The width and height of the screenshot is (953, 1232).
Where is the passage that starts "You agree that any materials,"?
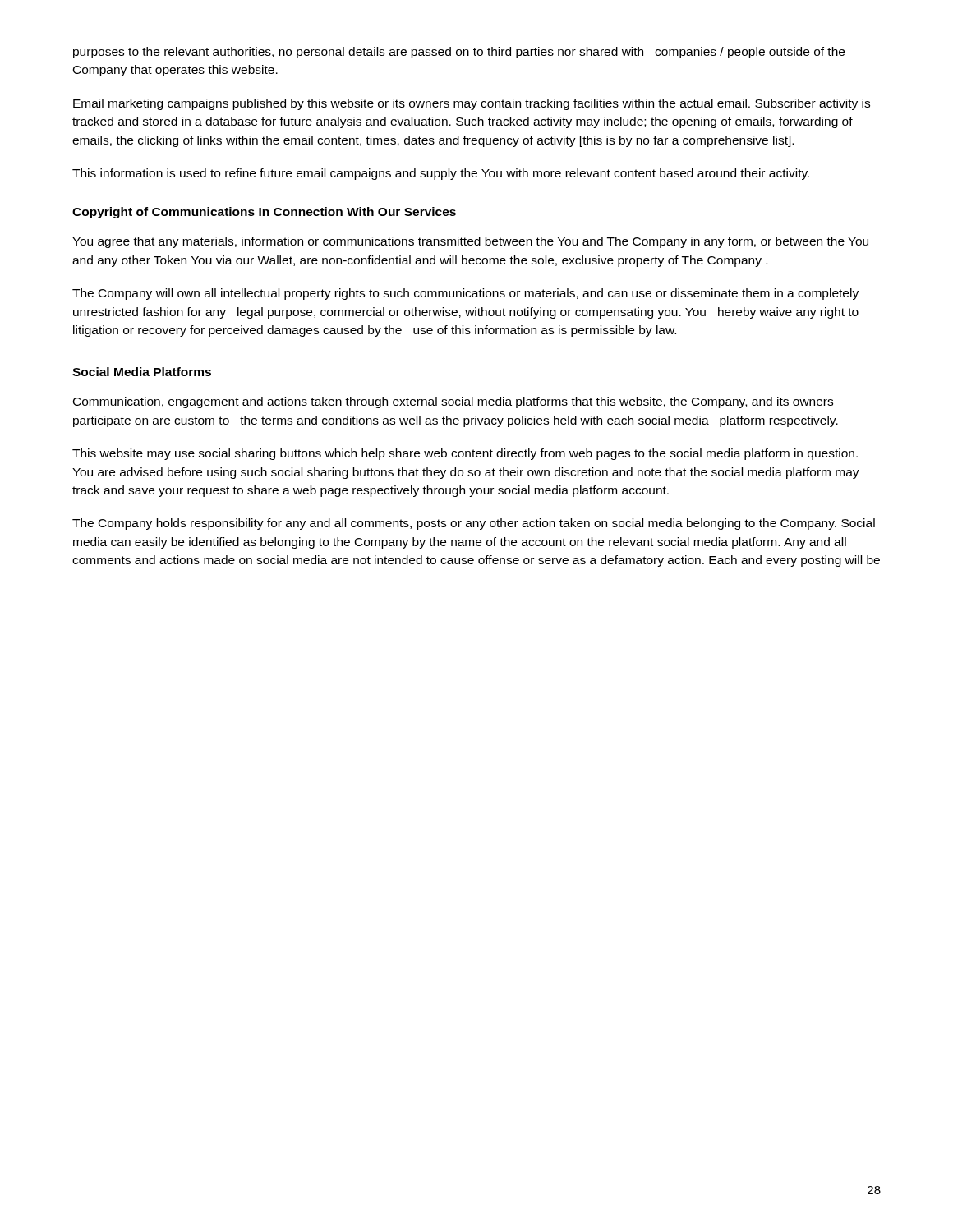click(x=471, y=251)
